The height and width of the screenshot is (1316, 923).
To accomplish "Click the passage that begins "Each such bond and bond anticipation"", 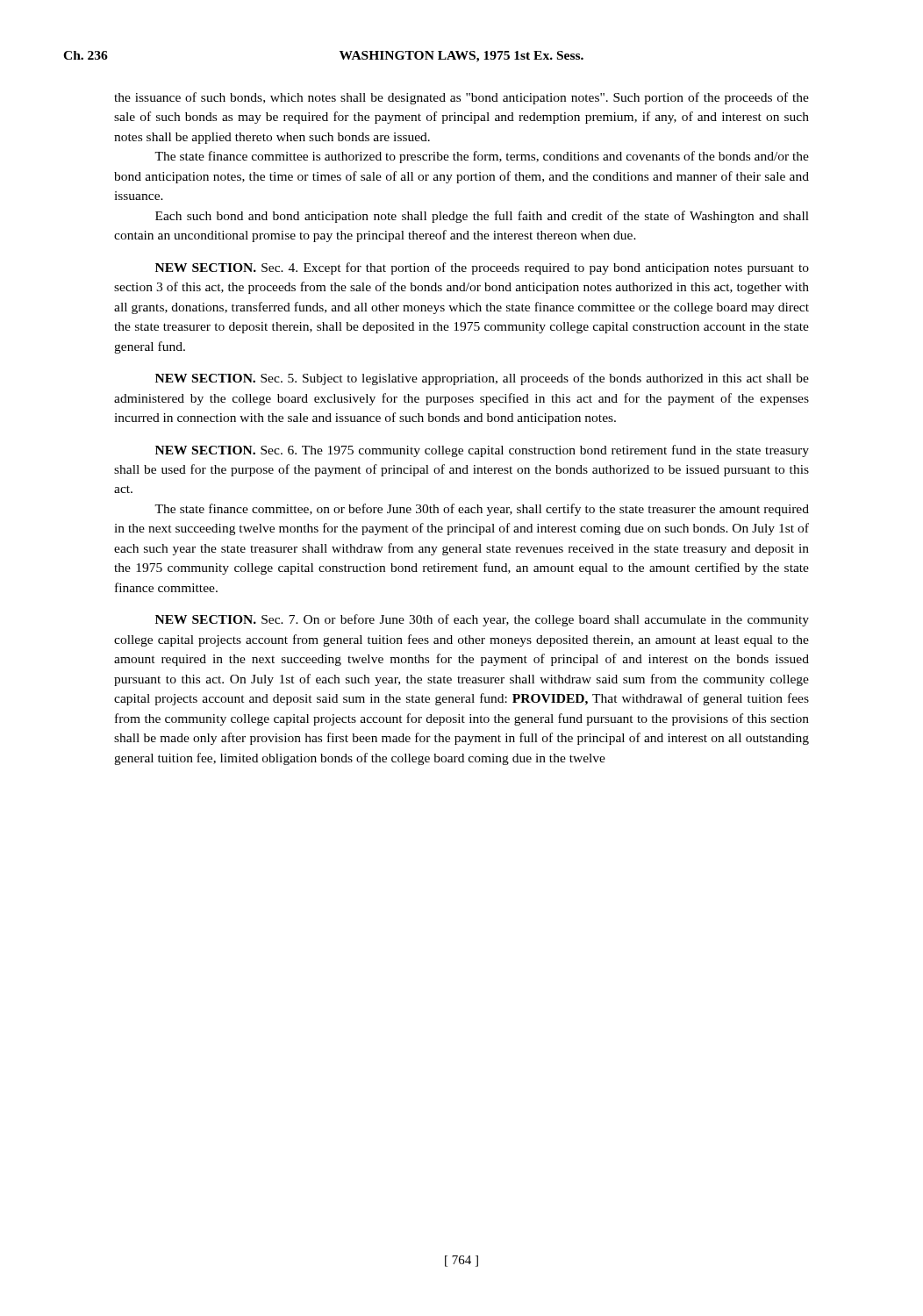I will tap(462, 226).
